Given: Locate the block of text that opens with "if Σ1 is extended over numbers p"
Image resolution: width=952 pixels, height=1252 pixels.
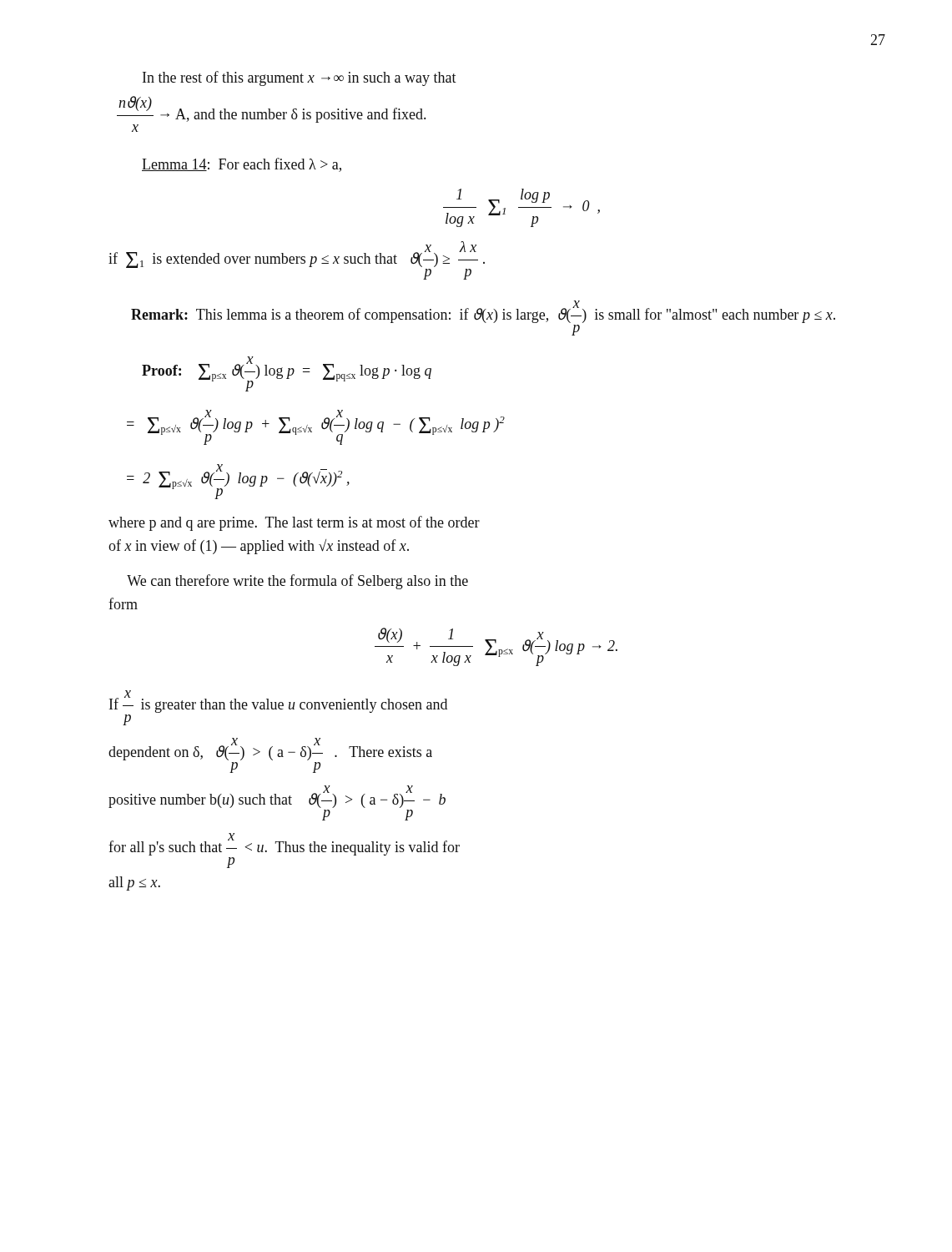Looking at the screenshot, I should pyautogui.click(x=297, y=260).
